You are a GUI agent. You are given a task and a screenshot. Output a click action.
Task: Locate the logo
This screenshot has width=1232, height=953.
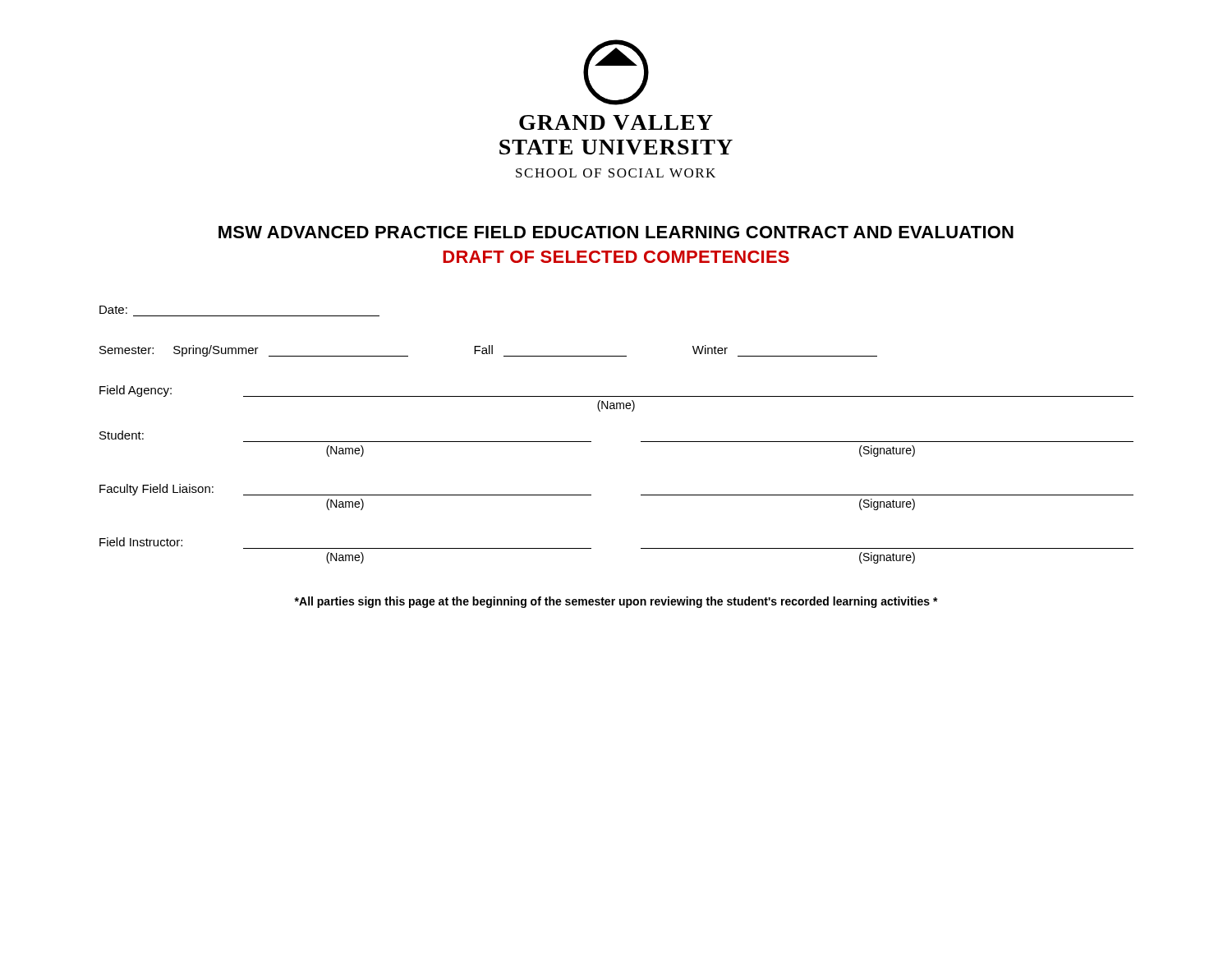pos(616,101)
